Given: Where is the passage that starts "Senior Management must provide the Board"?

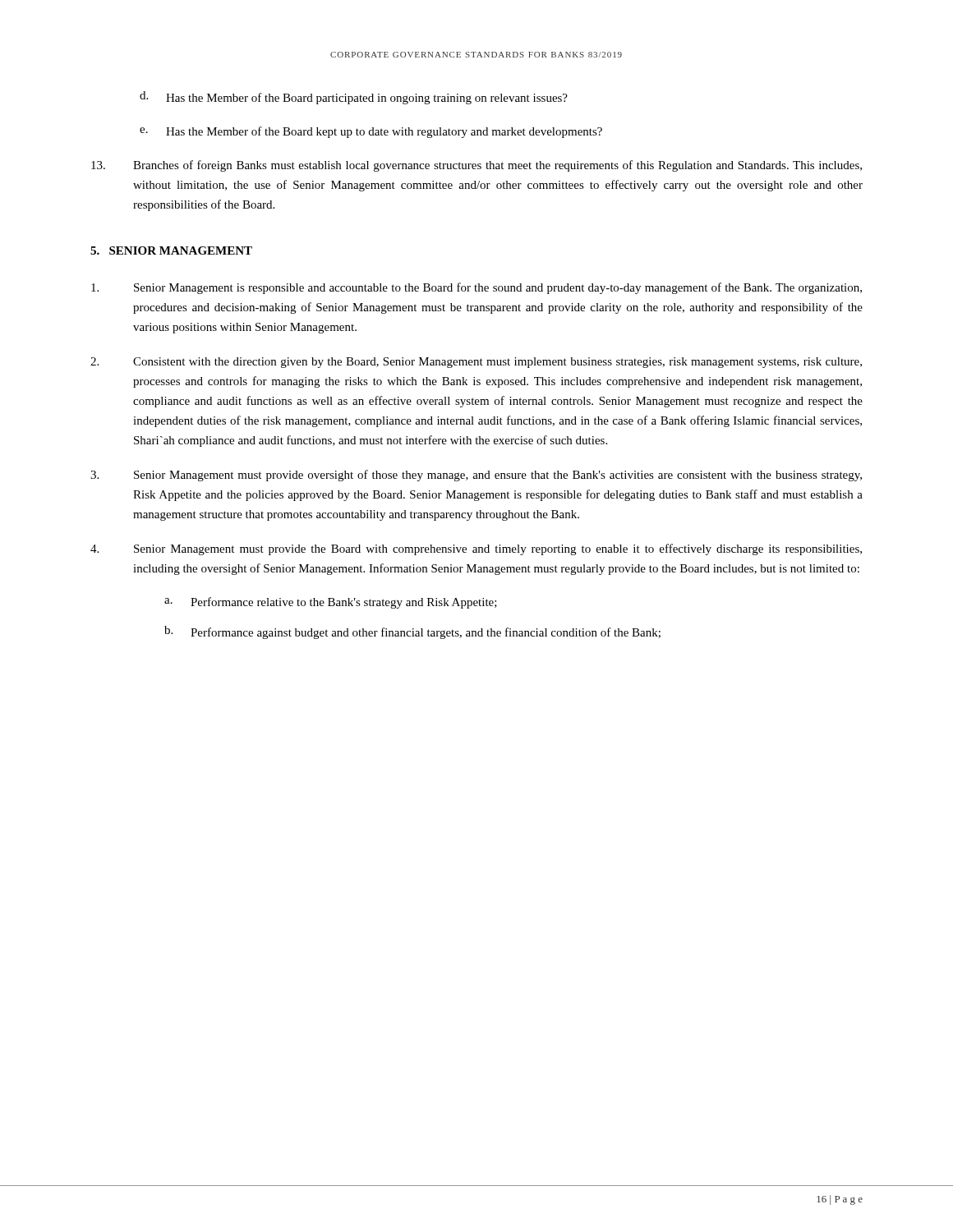Looking at the screenshot, I should point(476,558).
